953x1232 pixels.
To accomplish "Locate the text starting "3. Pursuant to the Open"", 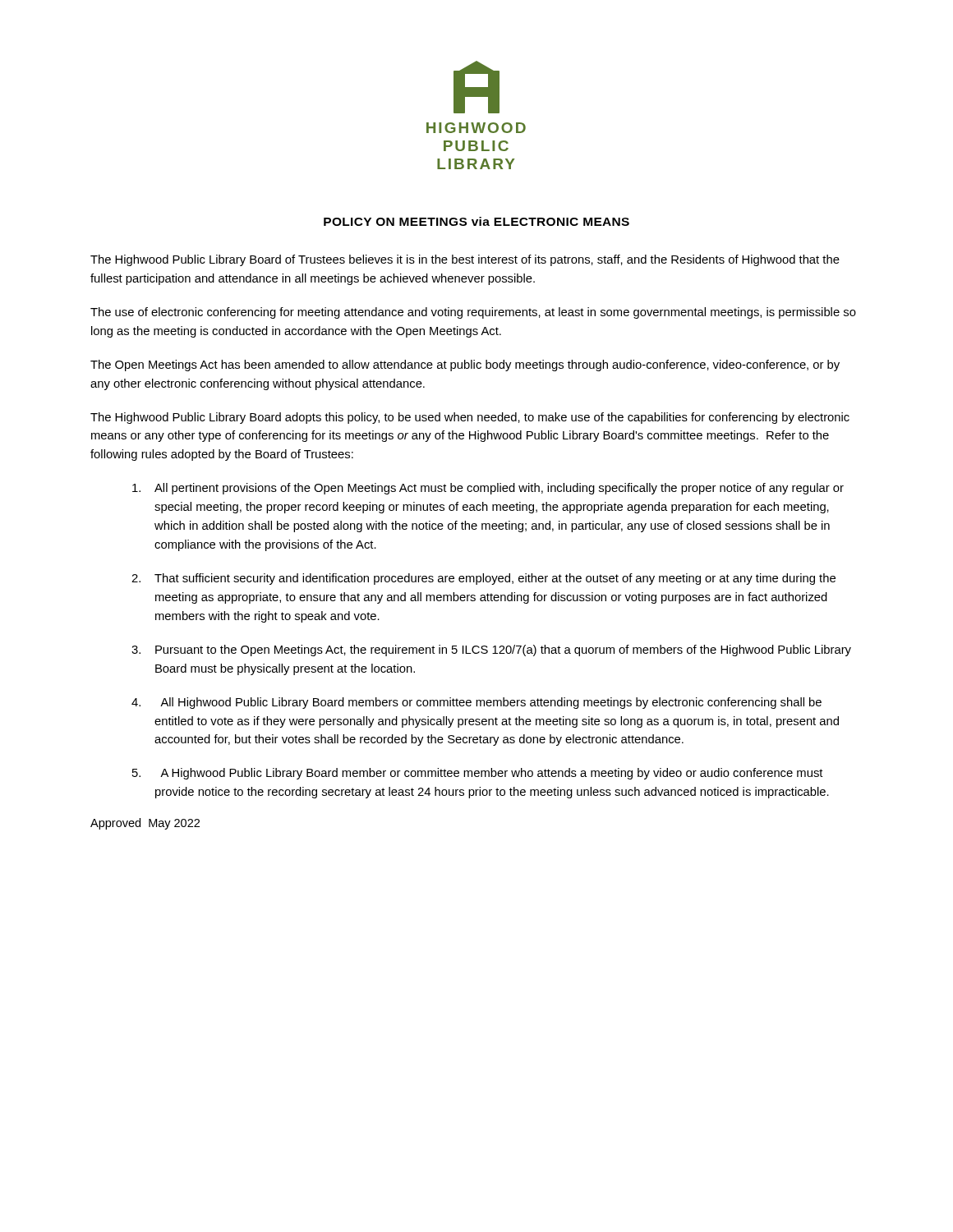I will 497,659.
